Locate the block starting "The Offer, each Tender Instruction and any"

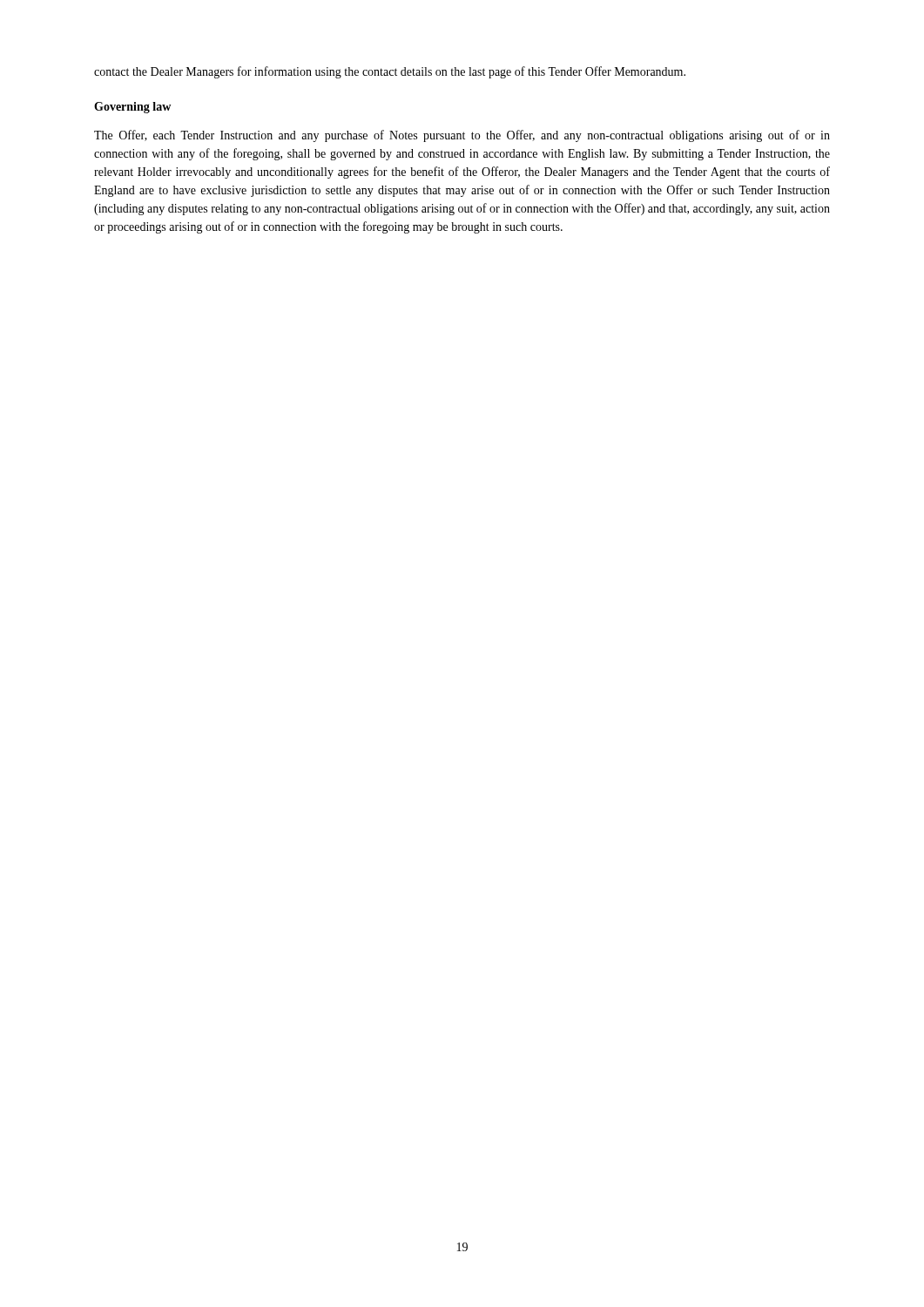[x=462, y=181]
